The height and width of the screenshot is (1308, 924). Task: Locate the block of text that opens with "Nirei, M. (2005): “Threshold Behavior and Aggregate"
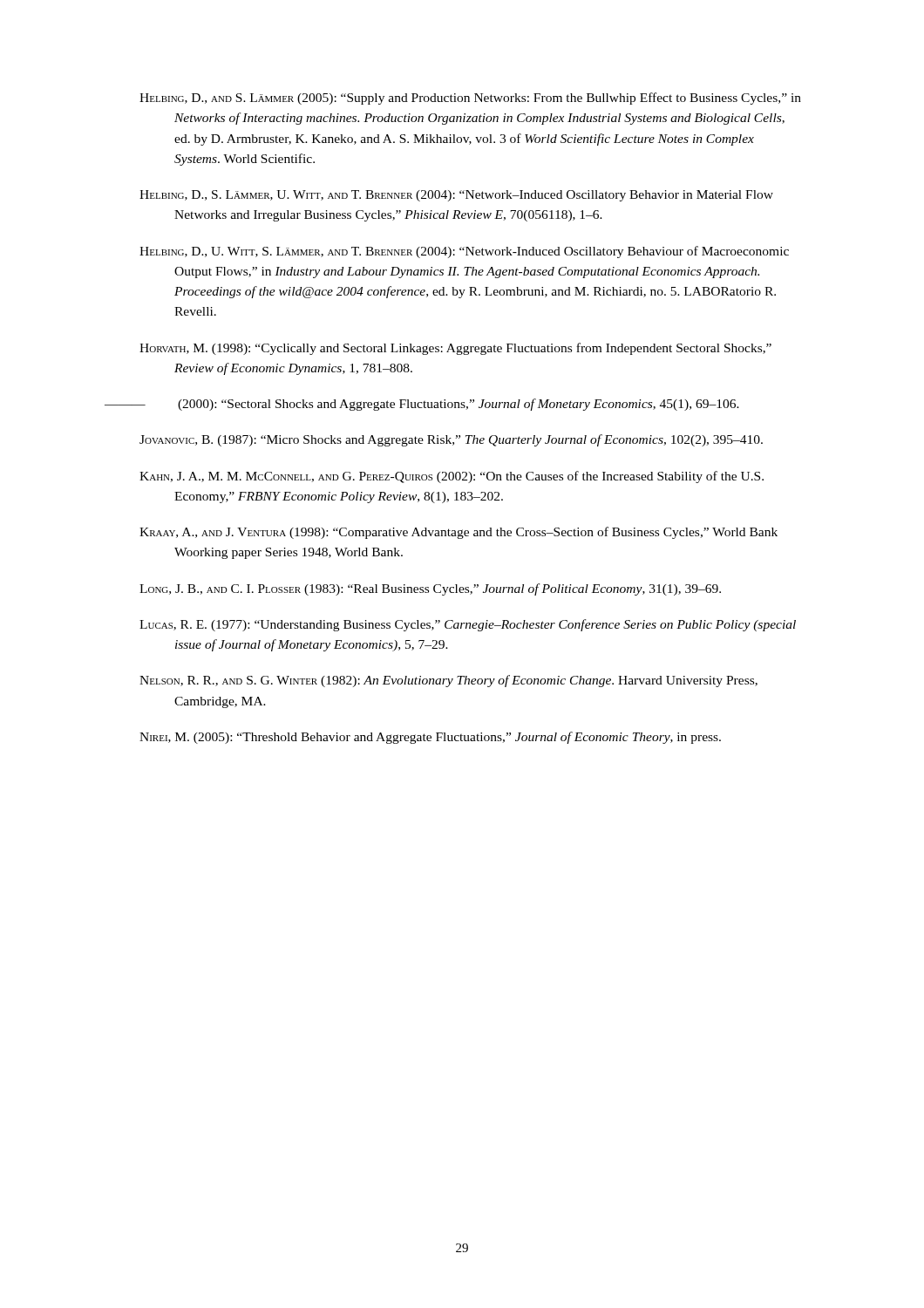click(431, 736)
